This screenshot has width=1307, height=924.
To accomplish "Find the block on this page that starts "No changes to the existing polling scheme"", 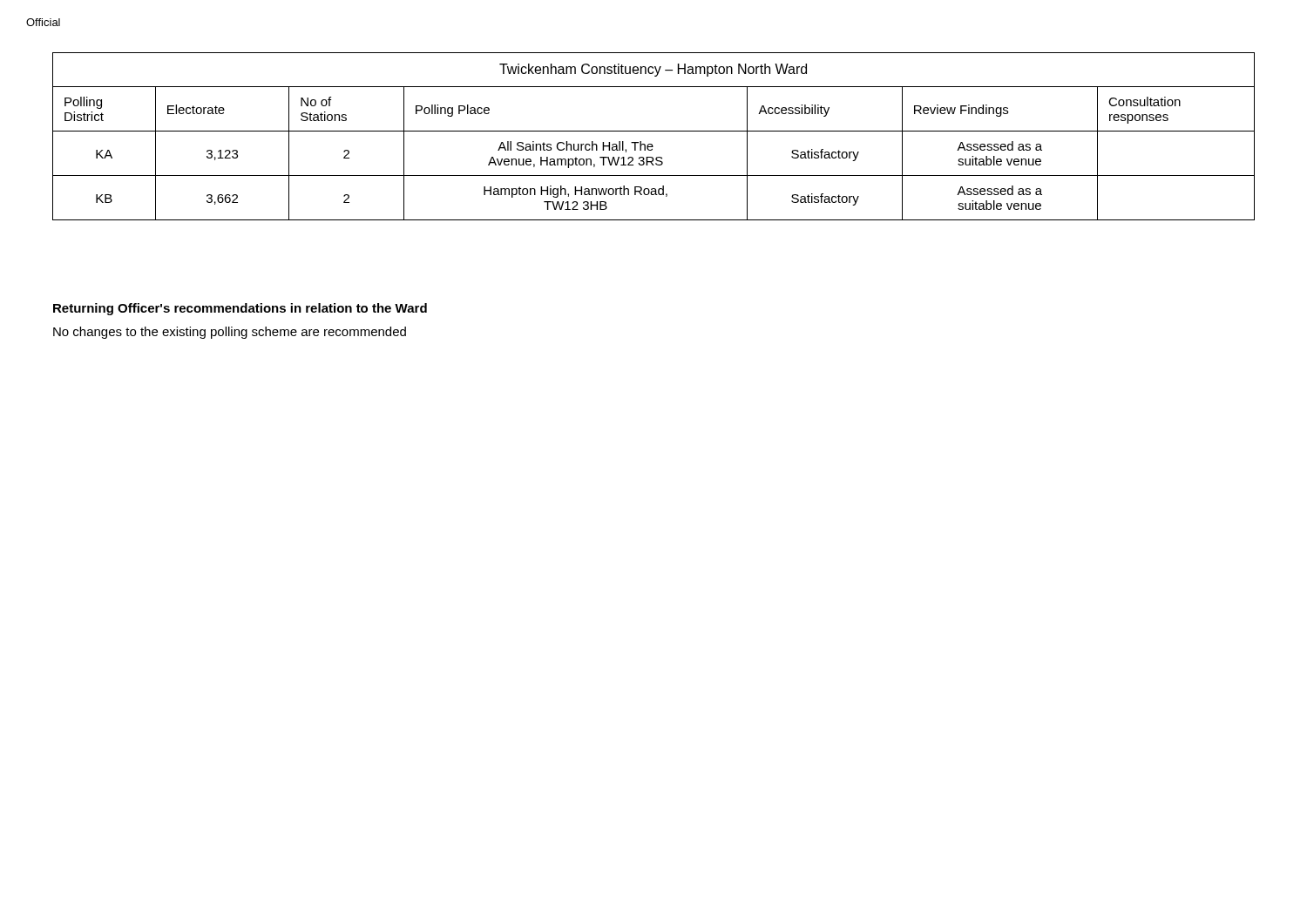I will point(230,331).
